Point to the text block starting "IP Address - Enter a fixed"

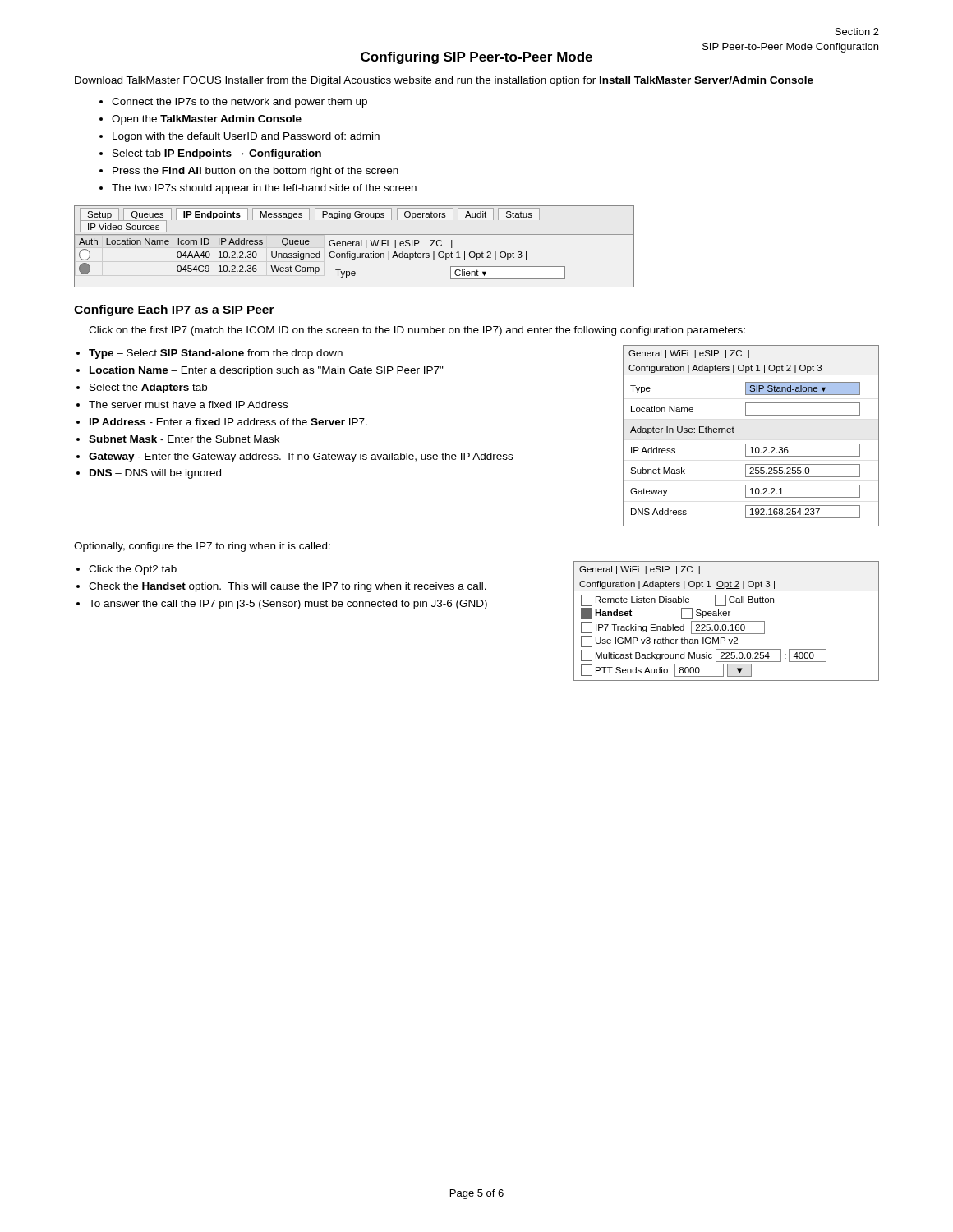(228, 421)
